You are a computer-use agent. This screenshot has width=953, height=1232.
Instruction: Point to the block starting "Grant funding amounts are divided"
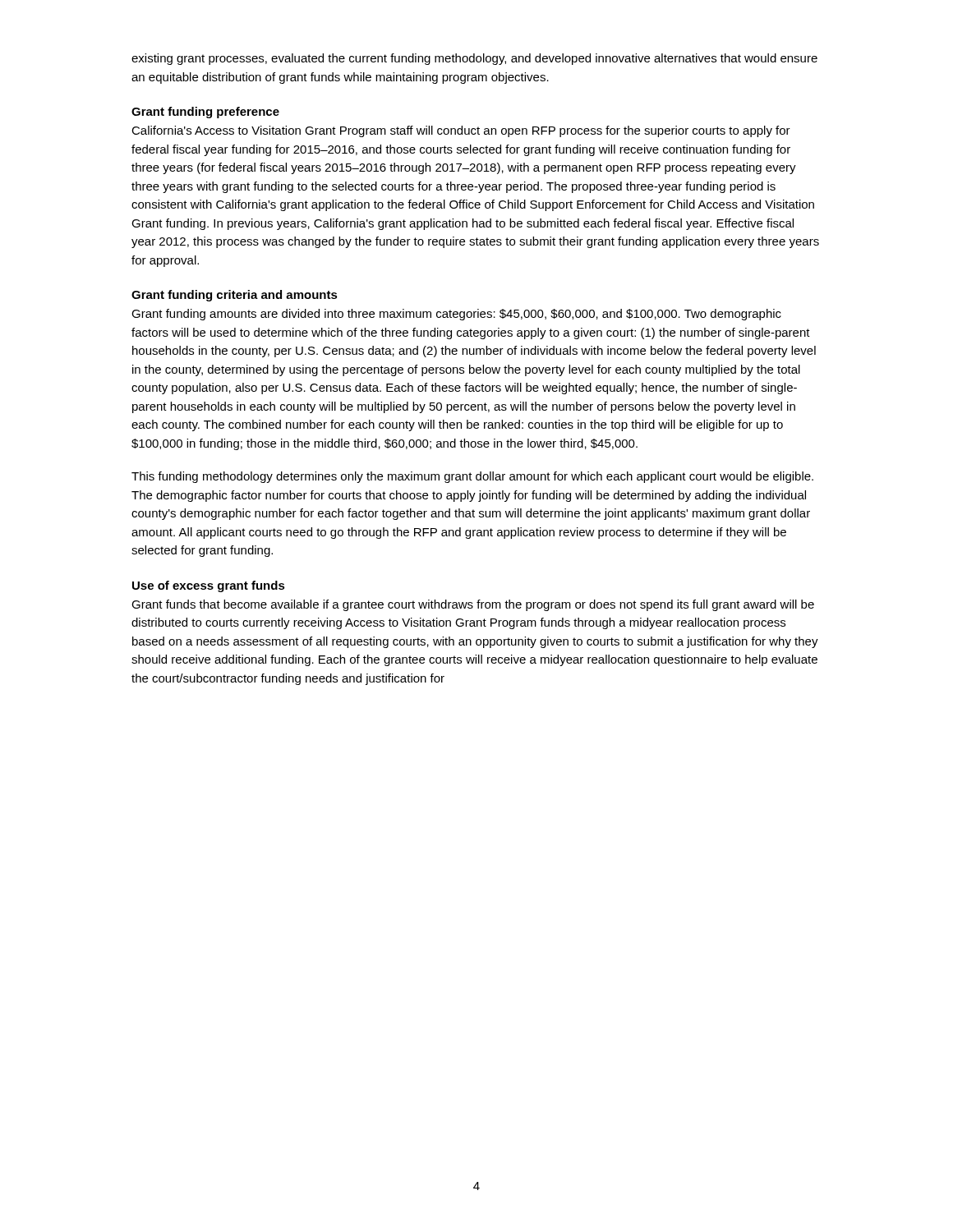(476, 379)
